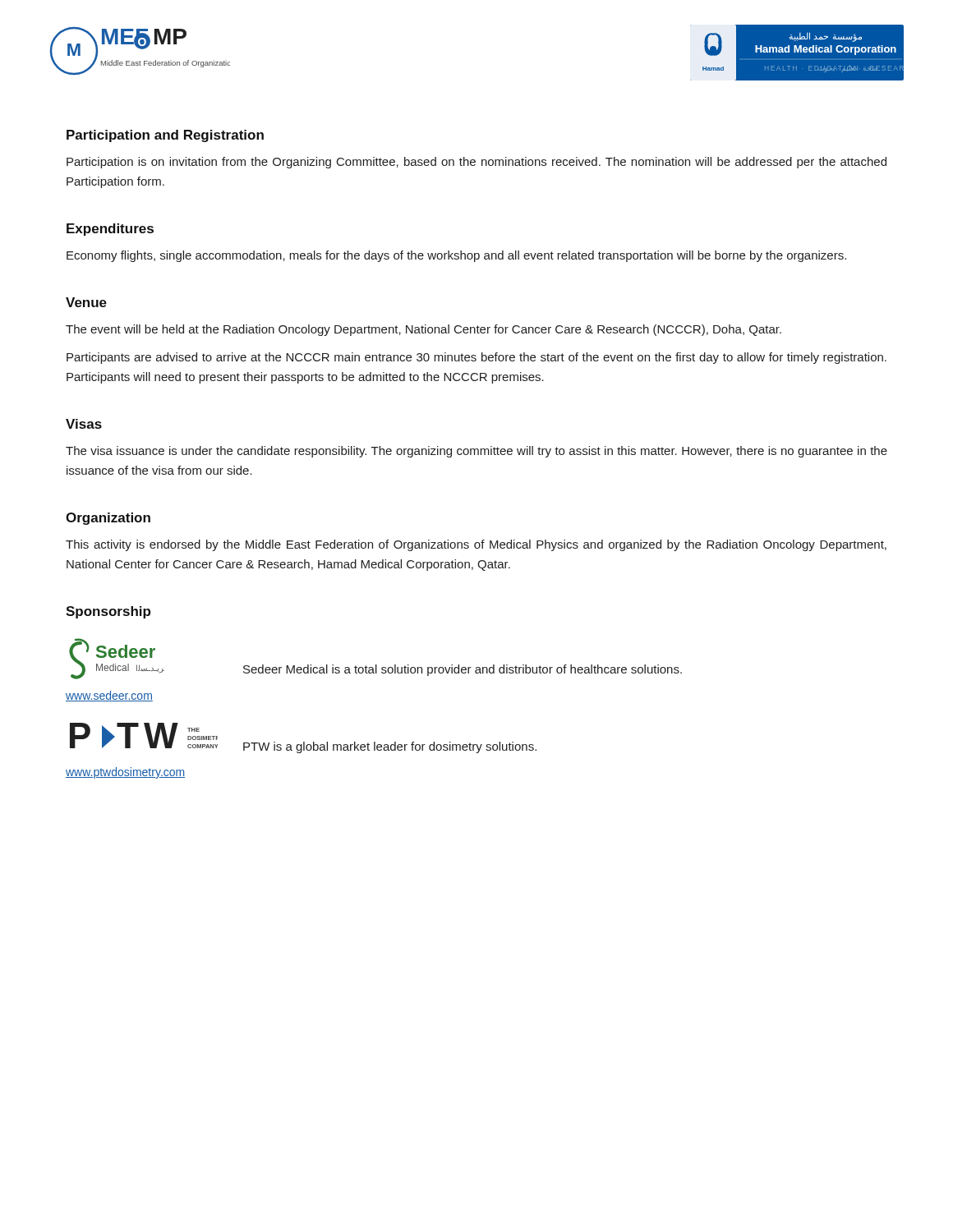The image size is (953, 1232).
Task: Locate the text starting "The visa issuance is under"
Action: 476,460
